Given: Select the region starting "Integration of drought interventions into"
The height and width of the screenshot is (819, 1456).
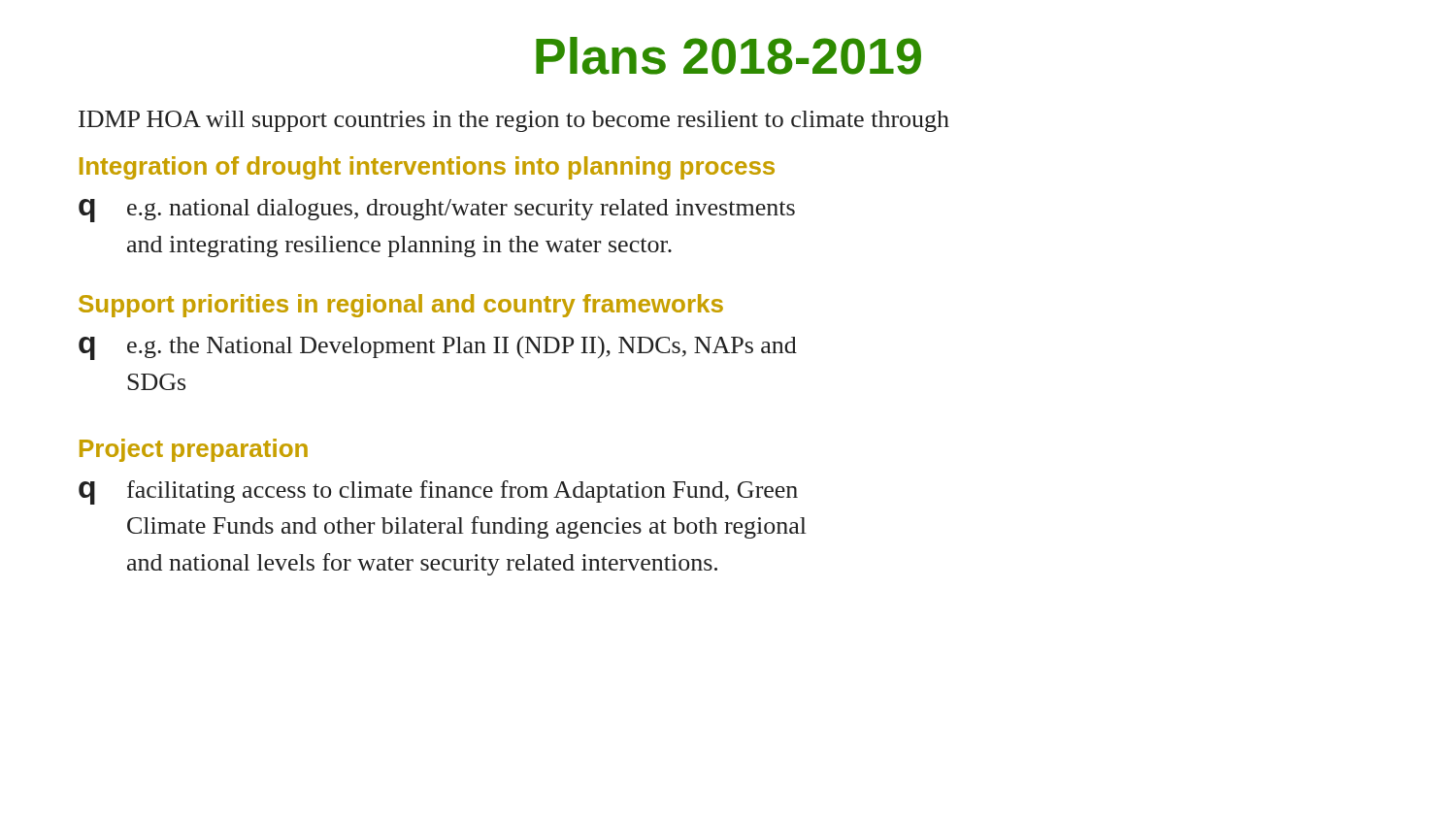Looking at the screenshot, I should 427,166.
